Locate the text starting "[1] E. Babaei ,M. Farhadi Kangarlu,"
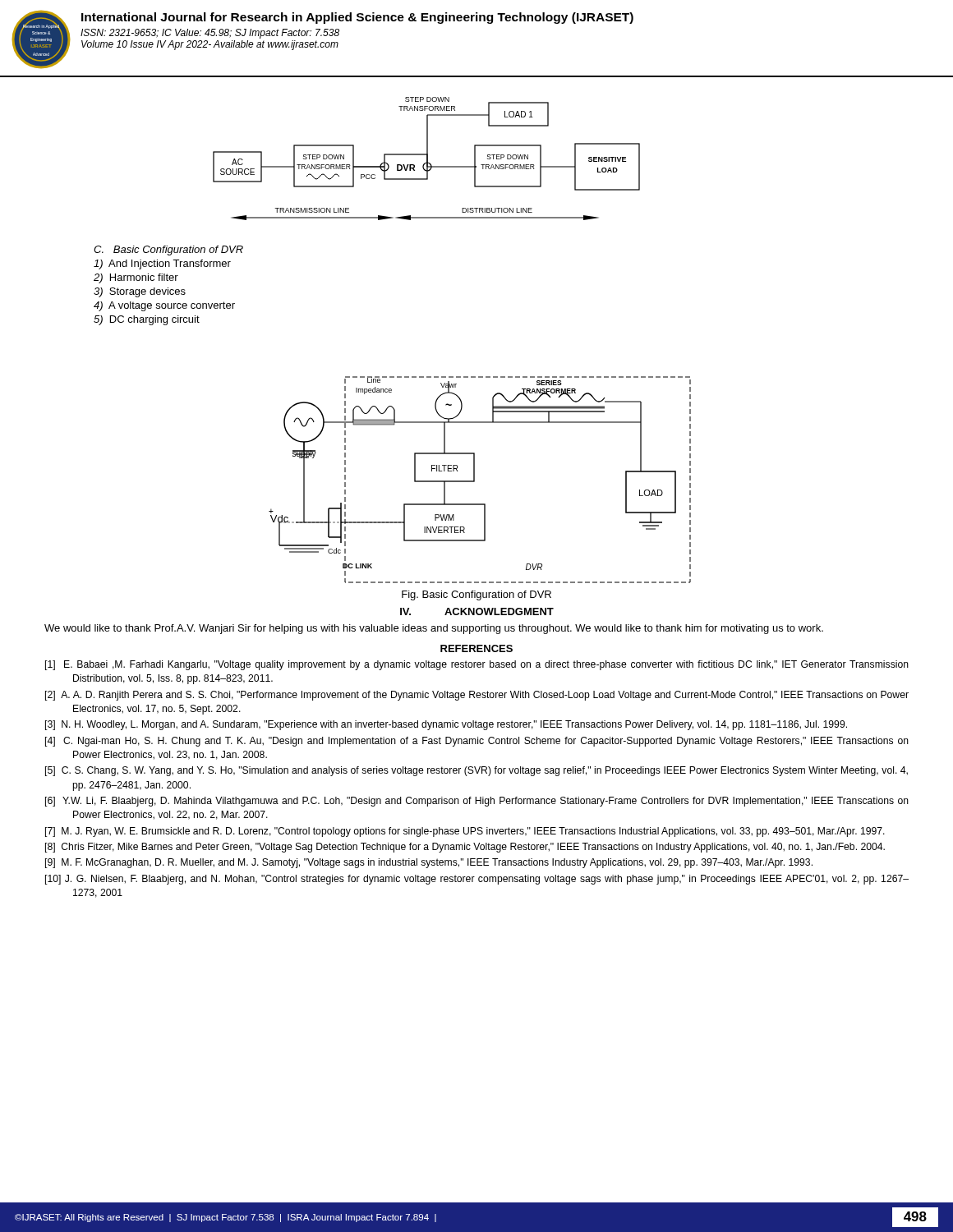The height and width of the screenshot is (1232, 953). [x=490, y=672]
